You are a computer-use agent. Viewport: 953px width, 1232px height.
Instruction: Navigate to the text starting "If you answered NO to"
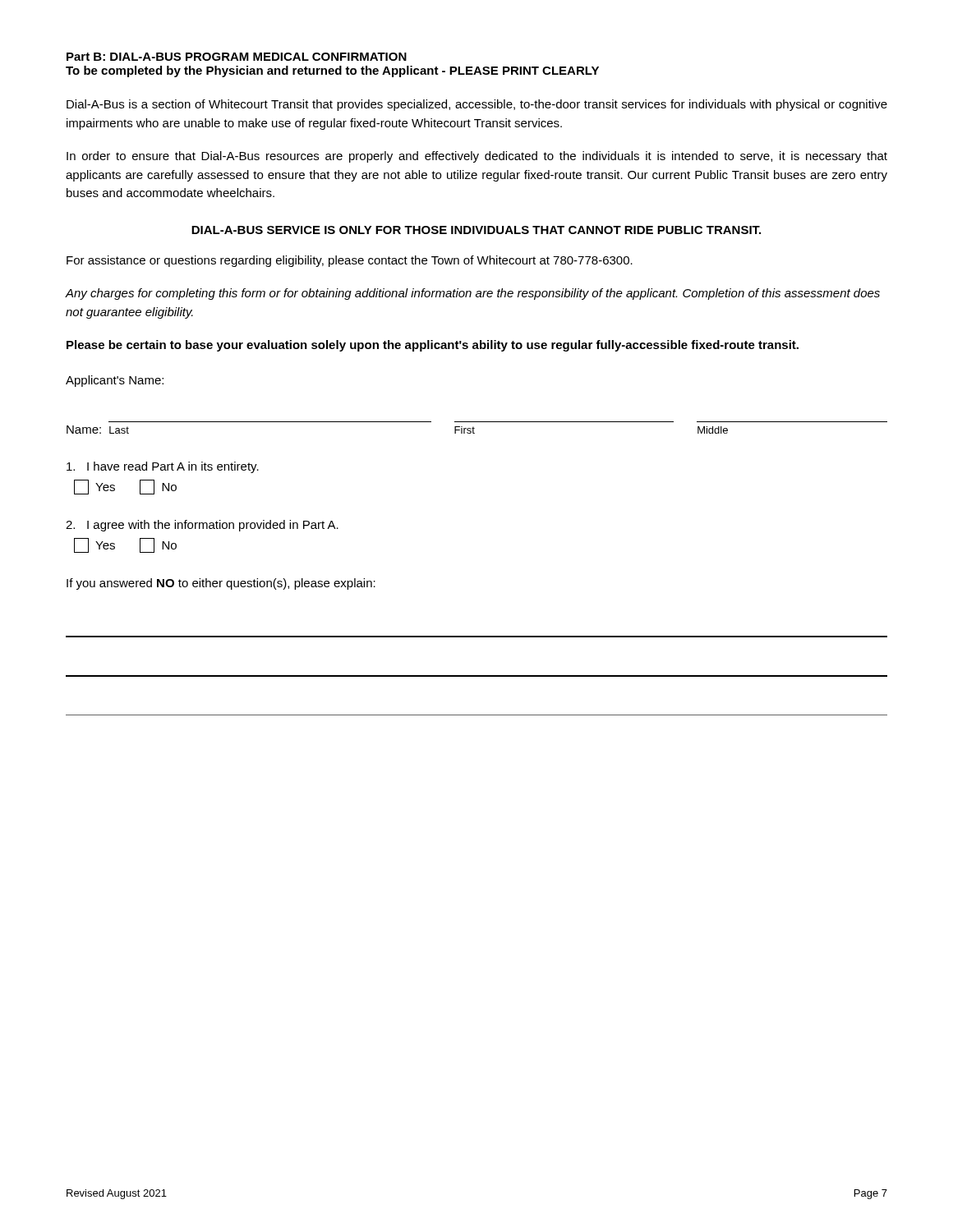pos(221,582)
